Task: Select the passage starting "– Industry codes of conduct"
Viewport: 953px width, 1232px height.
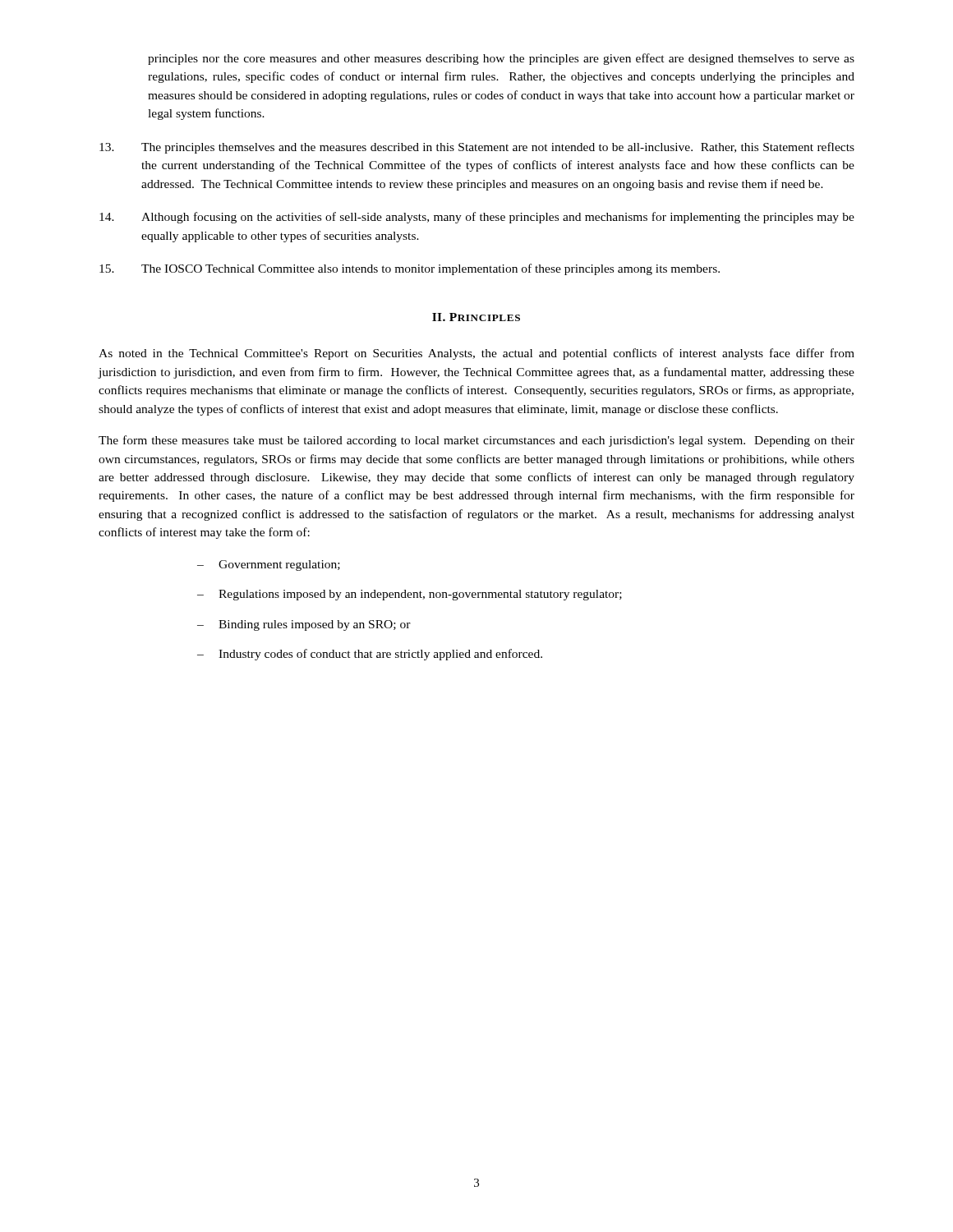Action: click(x=526, y=654)
